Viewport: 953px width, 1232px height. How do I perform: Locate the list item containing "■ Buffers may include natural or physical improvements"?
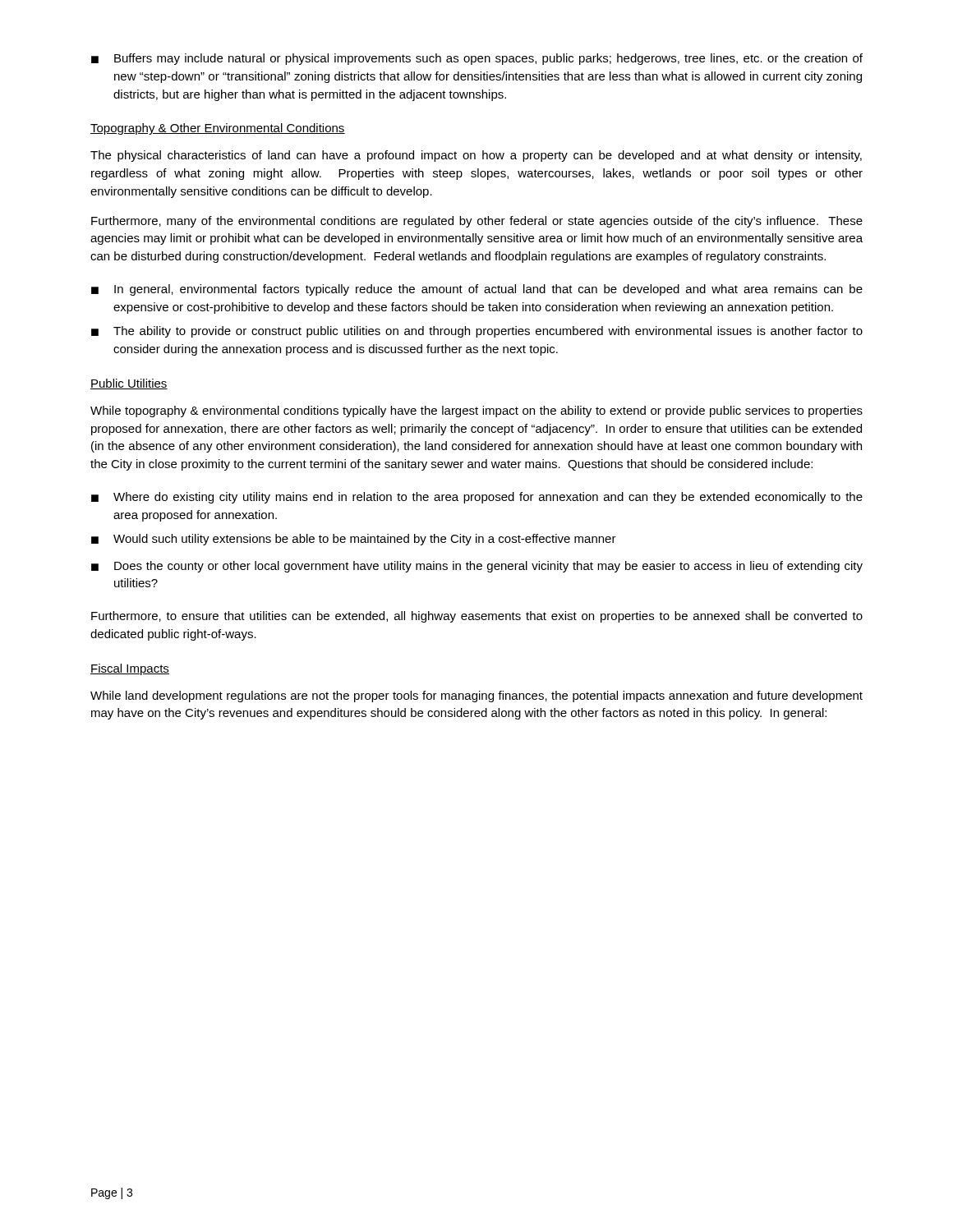pos(476,76)
